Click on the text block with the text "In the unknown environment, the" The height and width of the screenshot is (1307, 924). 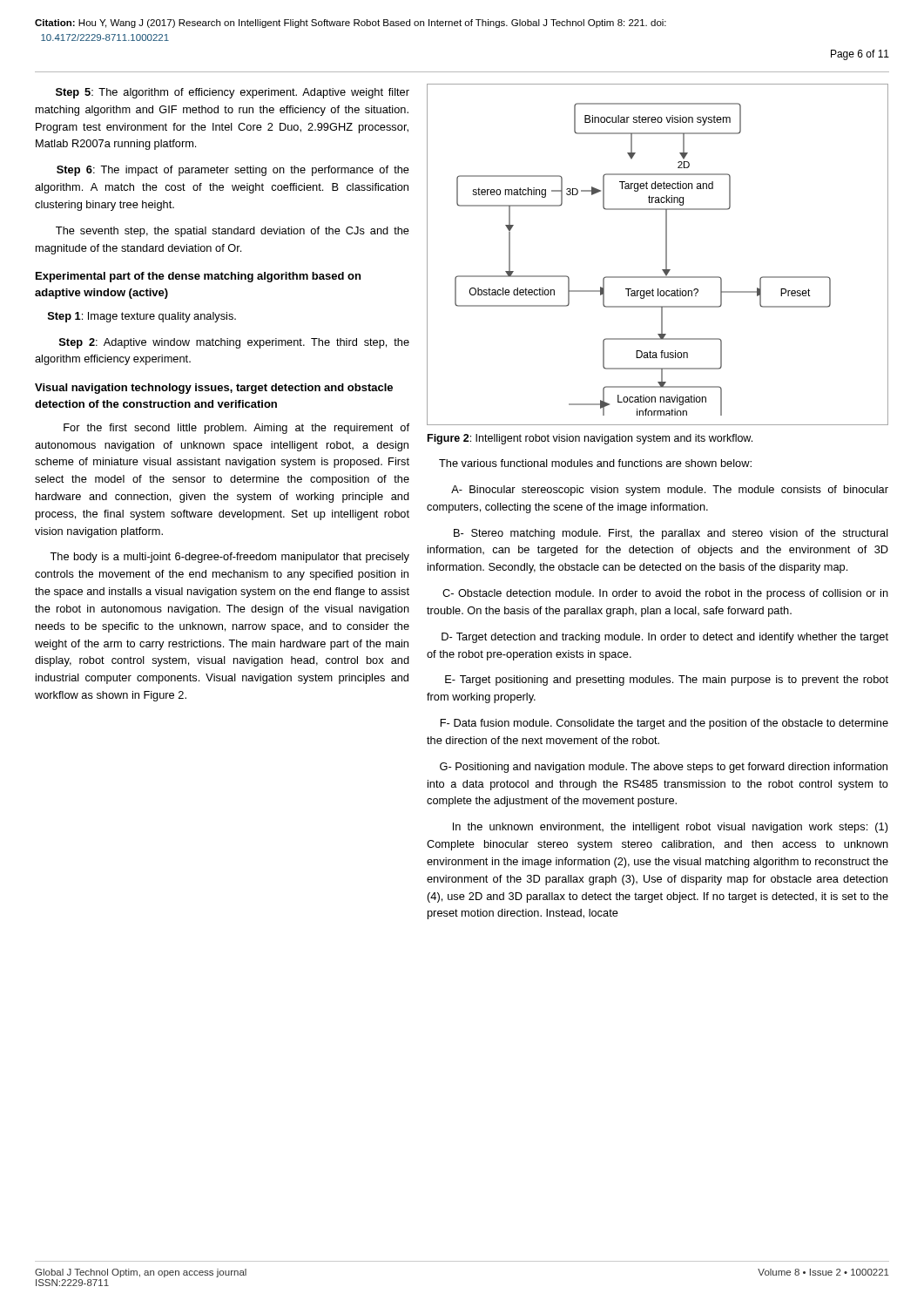(x=658, y=870)
